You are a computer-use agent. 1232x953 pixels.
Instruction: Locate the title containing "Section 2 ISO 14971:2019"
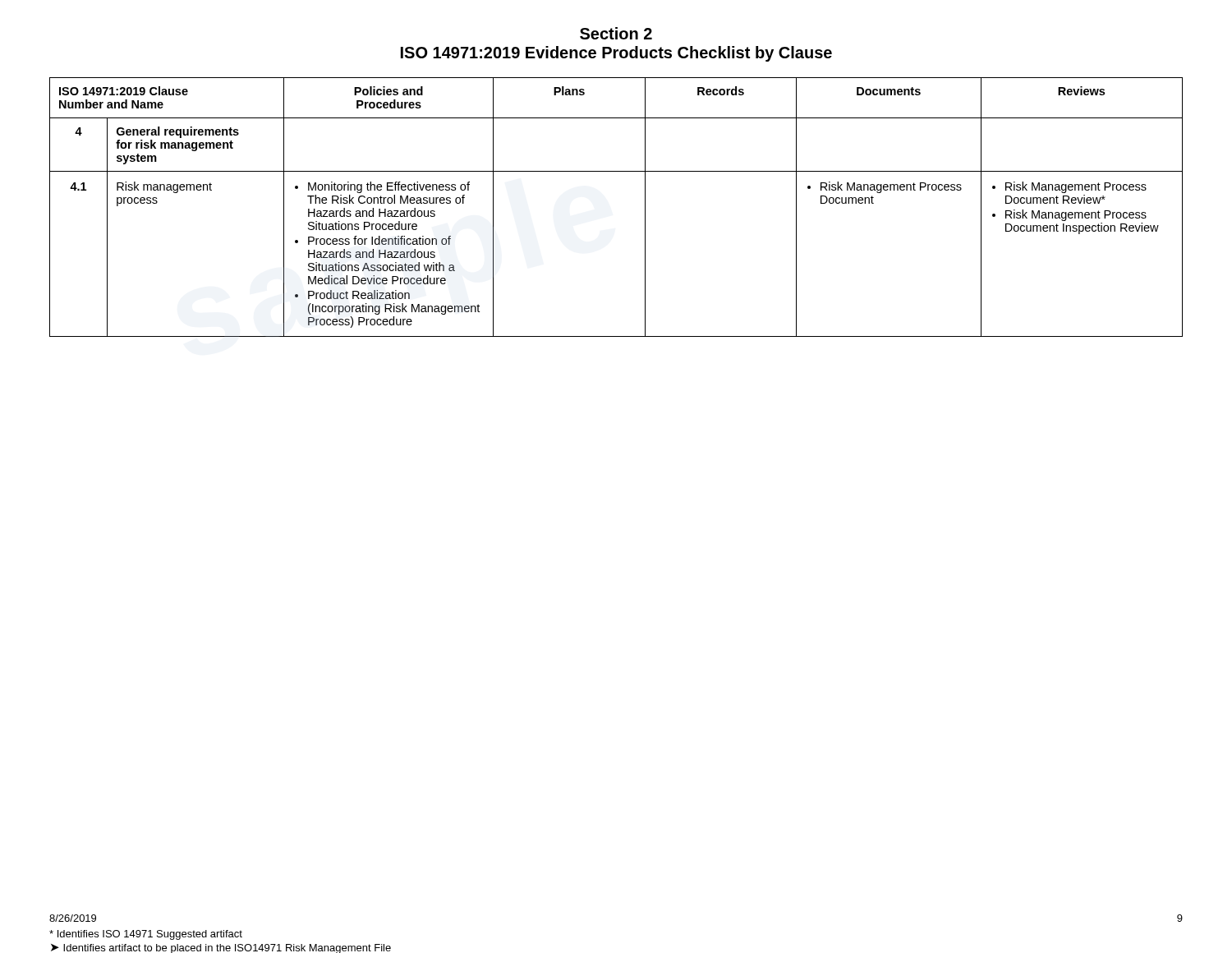tap(616, 44)
